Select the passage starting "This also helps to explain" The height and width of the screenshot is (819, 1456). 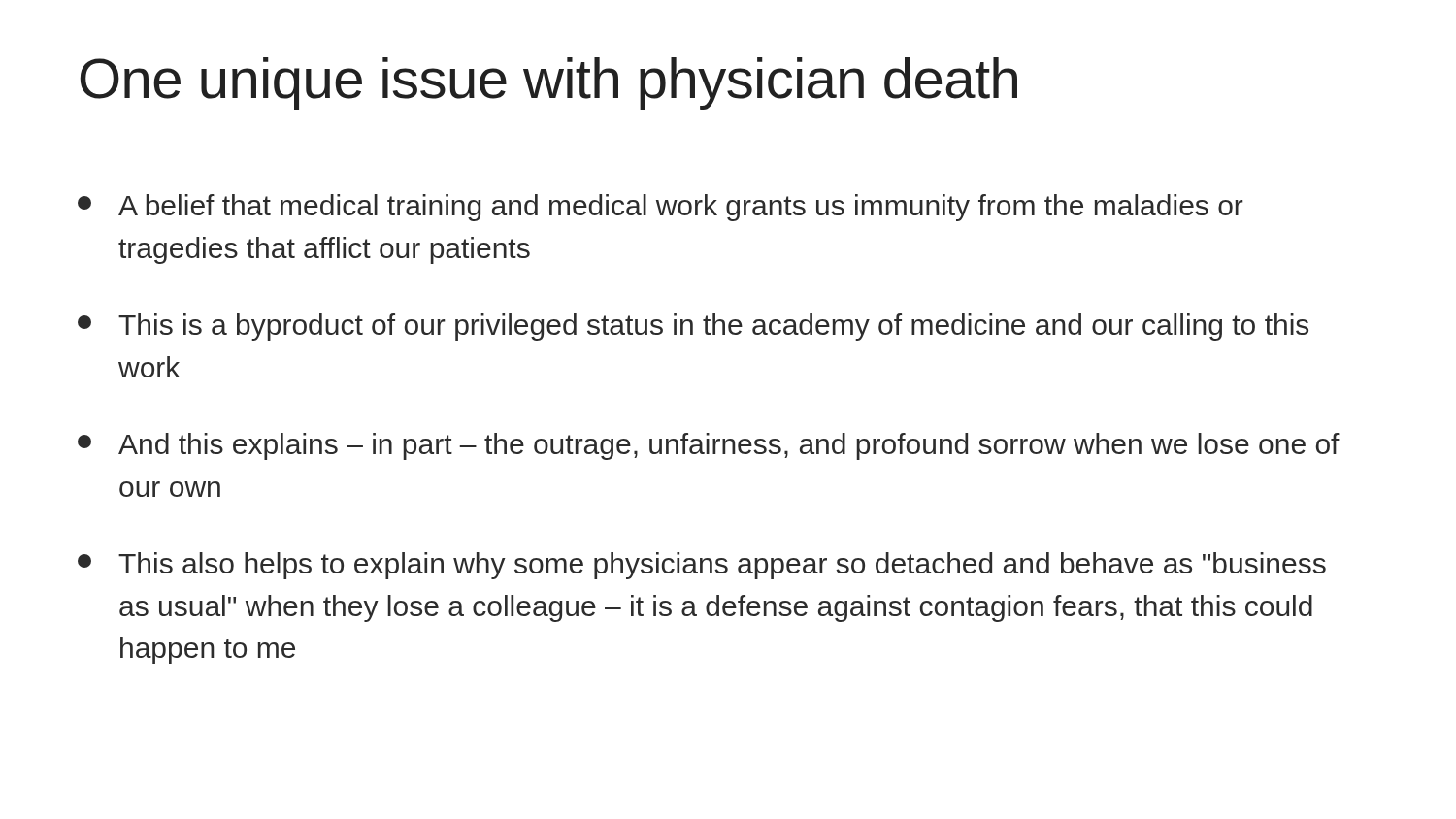(x=718, y=606)
